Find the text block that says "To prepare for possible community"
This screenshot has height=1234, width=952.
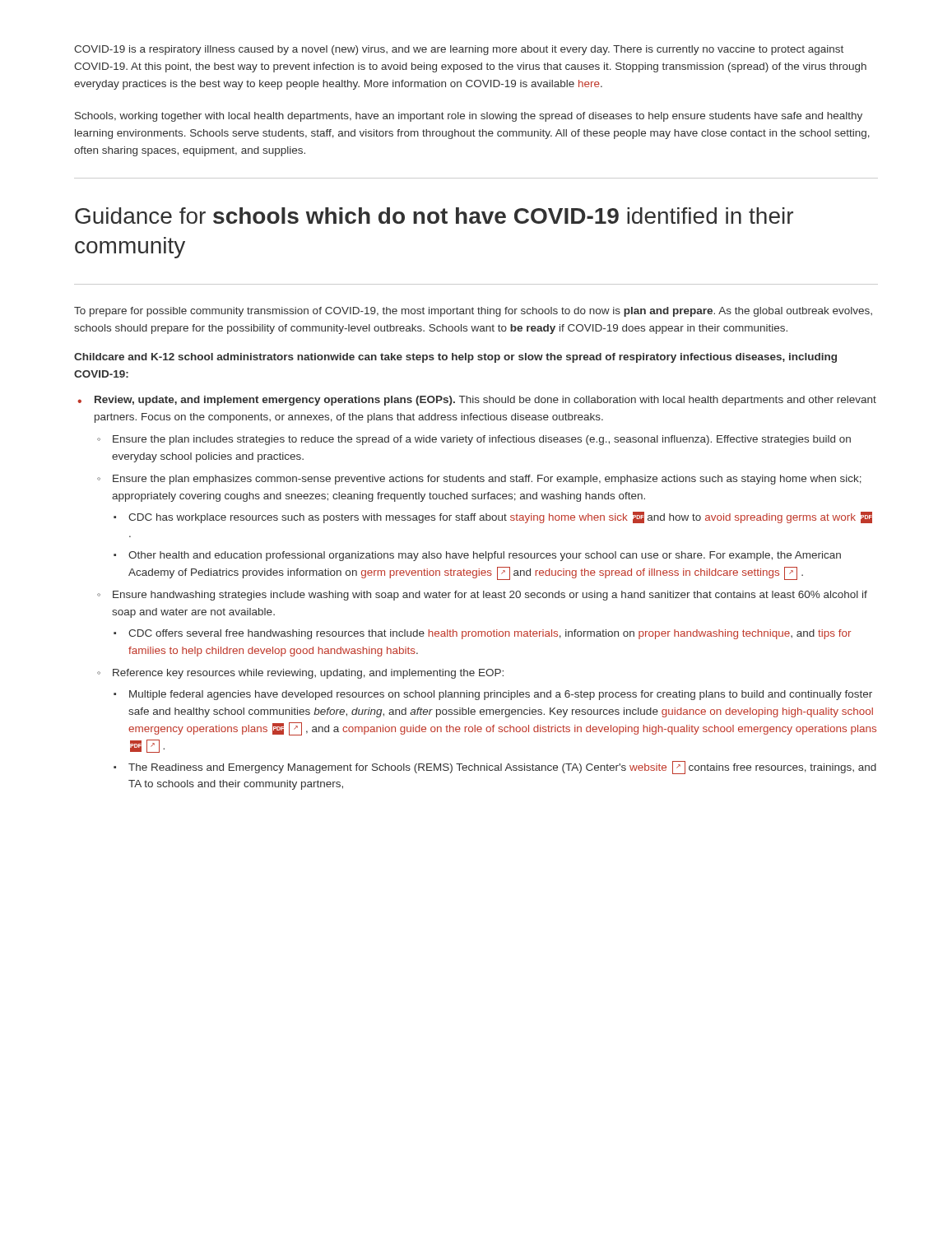pos(474,319)
